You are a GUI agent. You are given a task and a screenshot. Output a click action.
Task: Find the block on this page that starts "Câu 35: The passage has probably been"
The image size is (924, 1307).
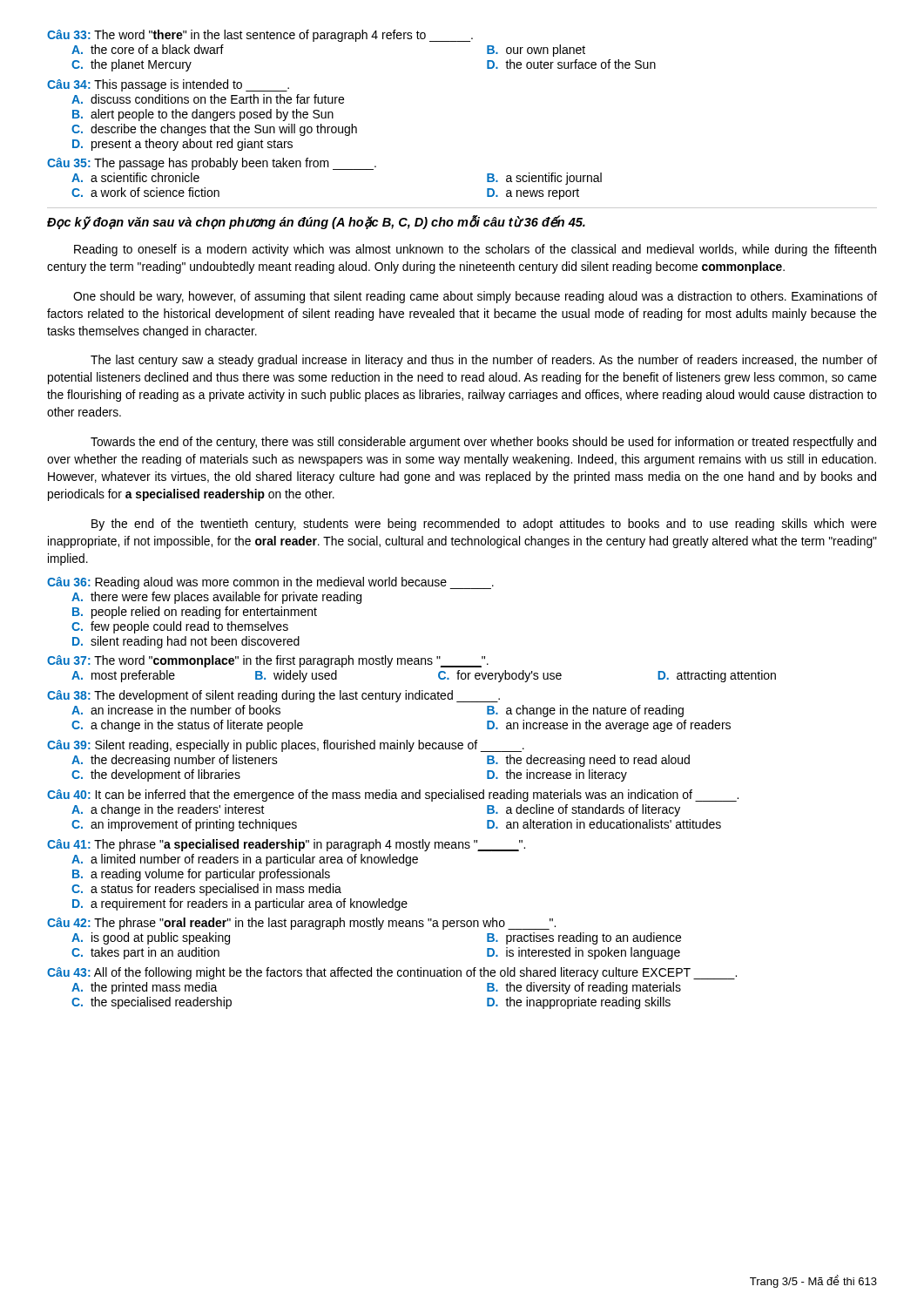tap(212, 164)
